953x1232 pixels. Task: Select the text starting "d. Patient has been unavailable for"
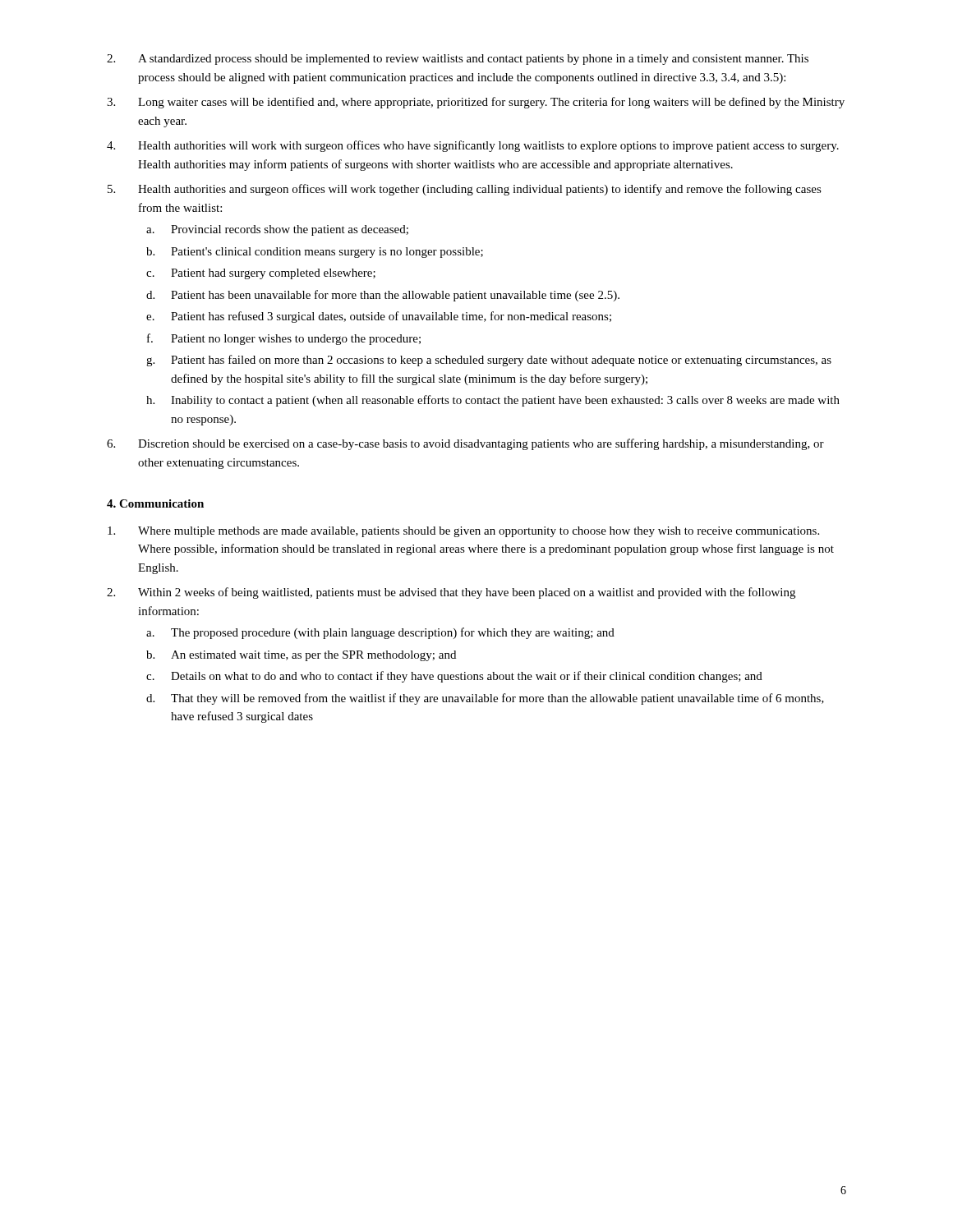click(496, 295)
